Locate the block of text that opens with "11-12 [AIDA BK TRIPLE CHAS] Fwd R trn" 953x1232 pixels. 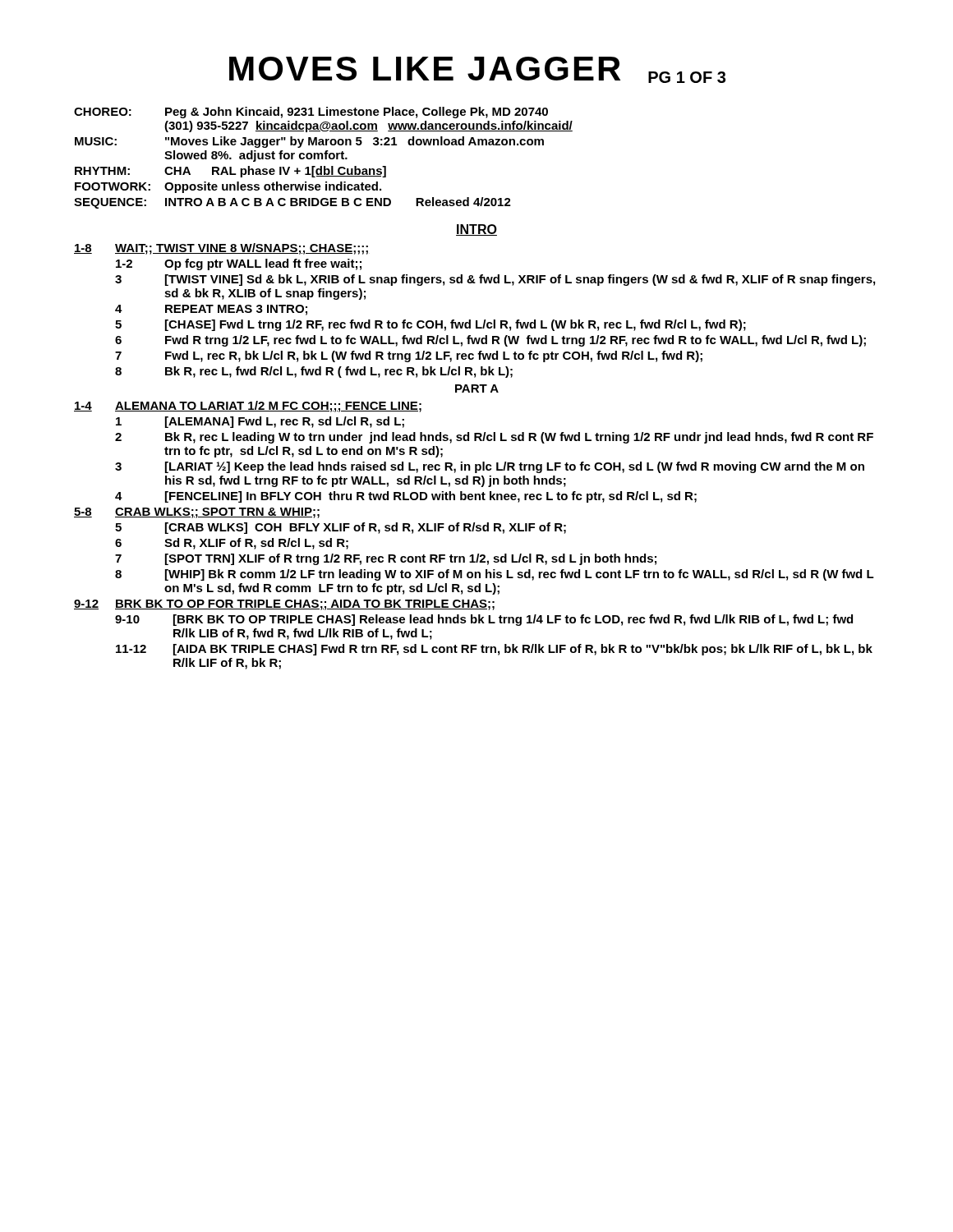497,655
